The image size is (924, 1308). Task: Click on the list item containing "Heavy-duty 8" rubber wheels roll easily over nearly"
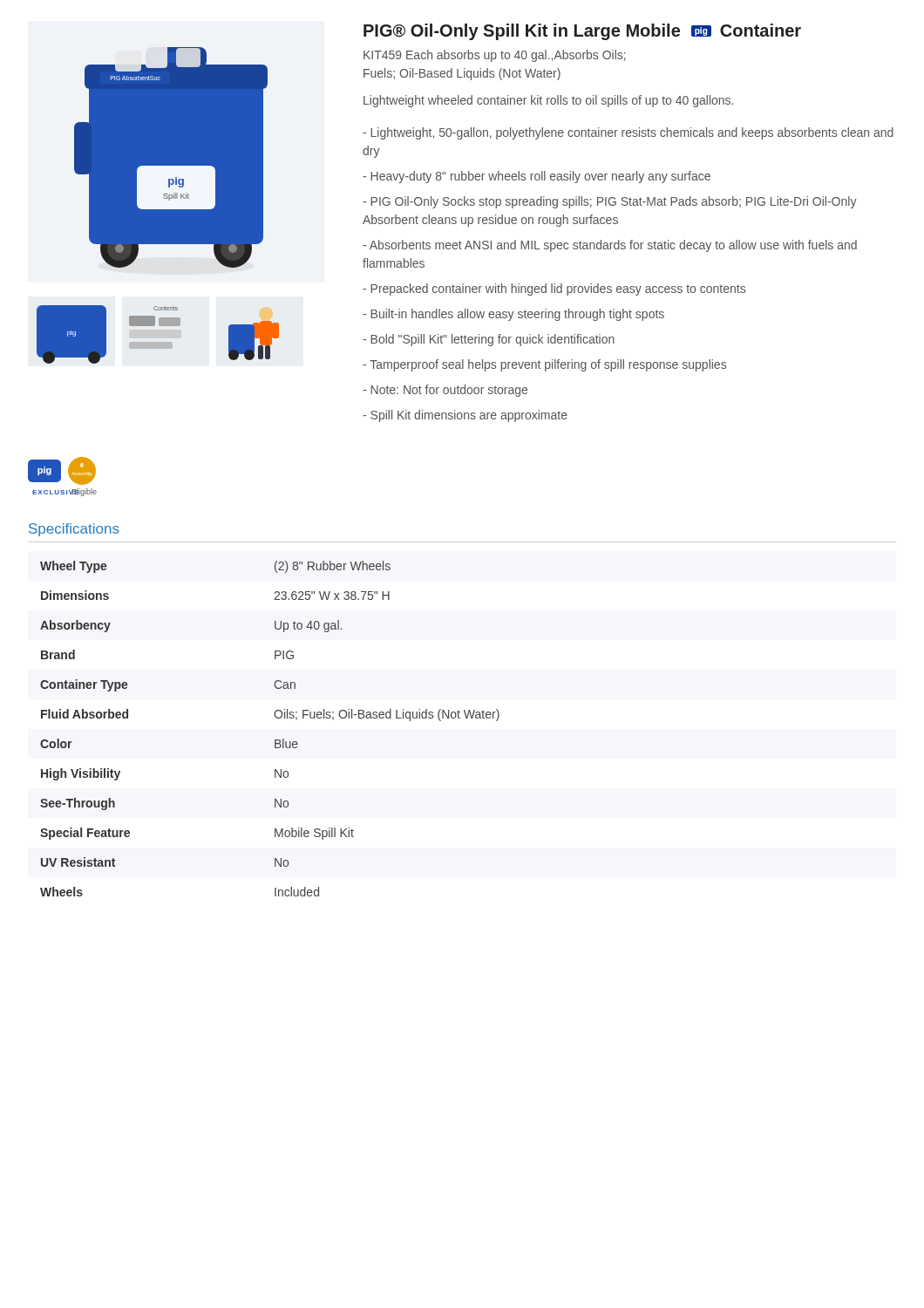point(537,176)
